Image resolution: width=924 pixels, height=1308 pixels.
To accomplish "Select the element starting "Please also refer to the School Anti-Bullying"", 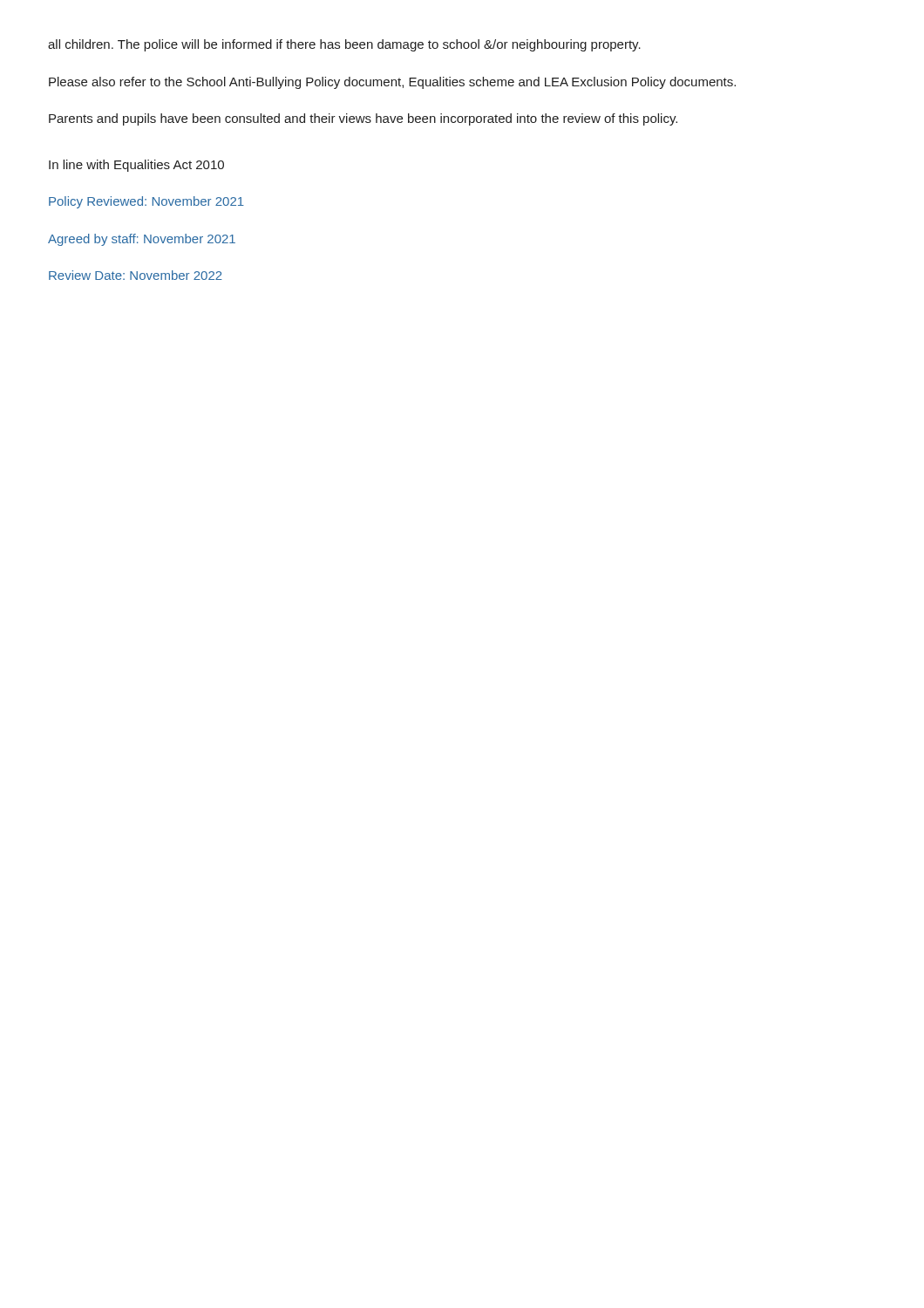I will pyautogui.click(x=392, y=81).
